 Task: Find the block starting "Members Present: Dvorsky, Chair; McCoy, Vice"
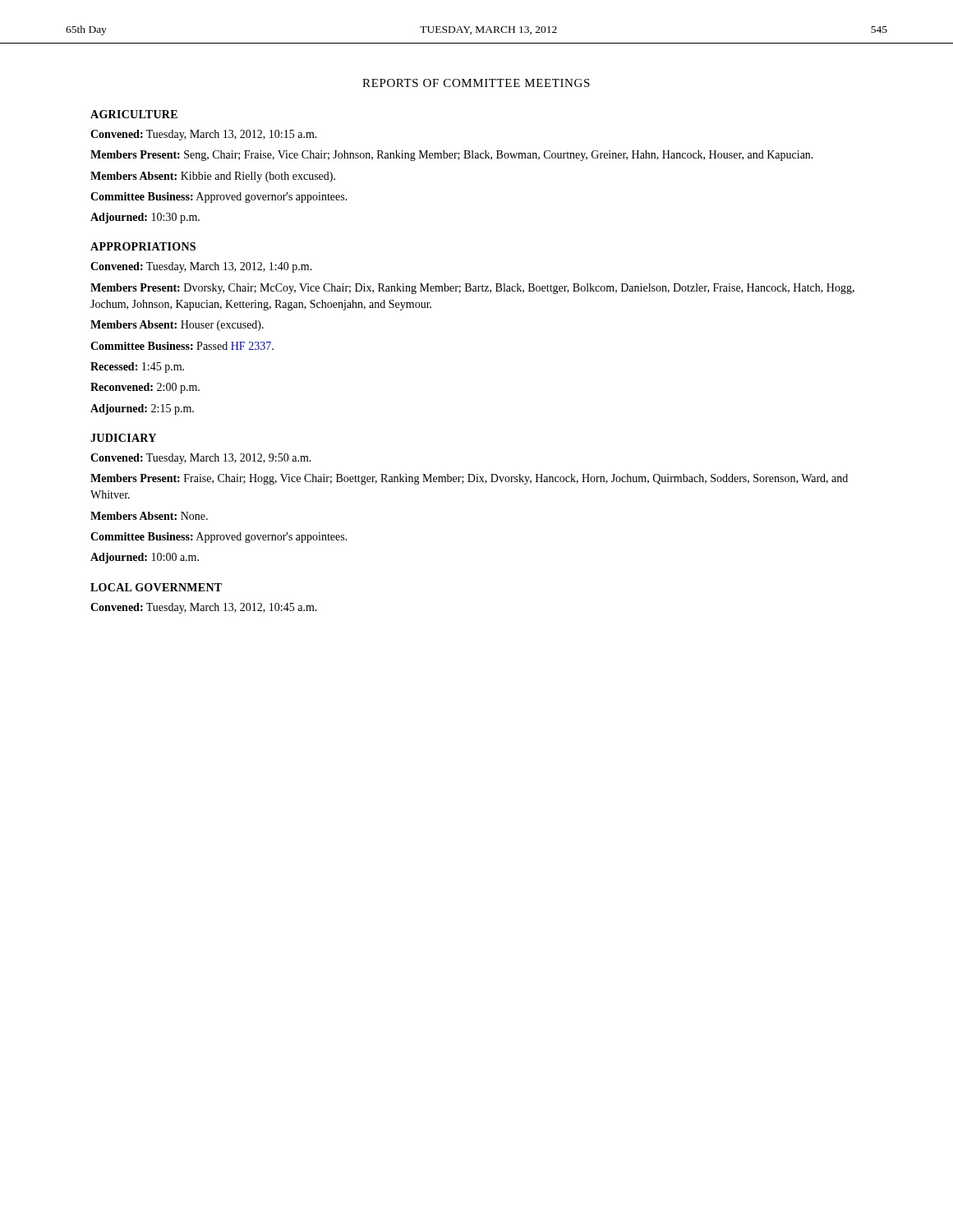point(473,296)
